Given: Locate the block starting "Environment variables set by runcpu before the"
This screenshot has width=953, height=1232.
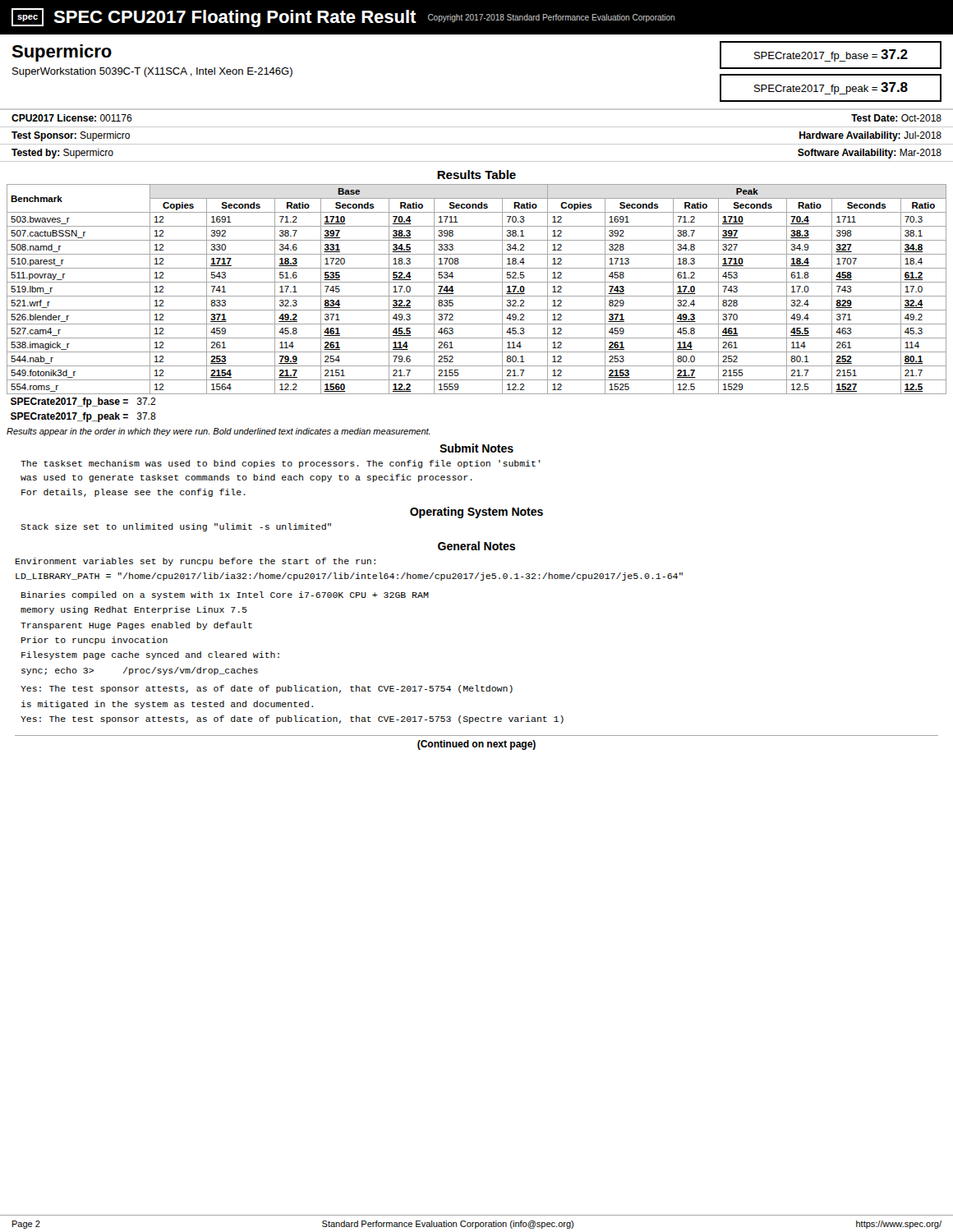Looking at the screenshot, I should tap(349, 569).
